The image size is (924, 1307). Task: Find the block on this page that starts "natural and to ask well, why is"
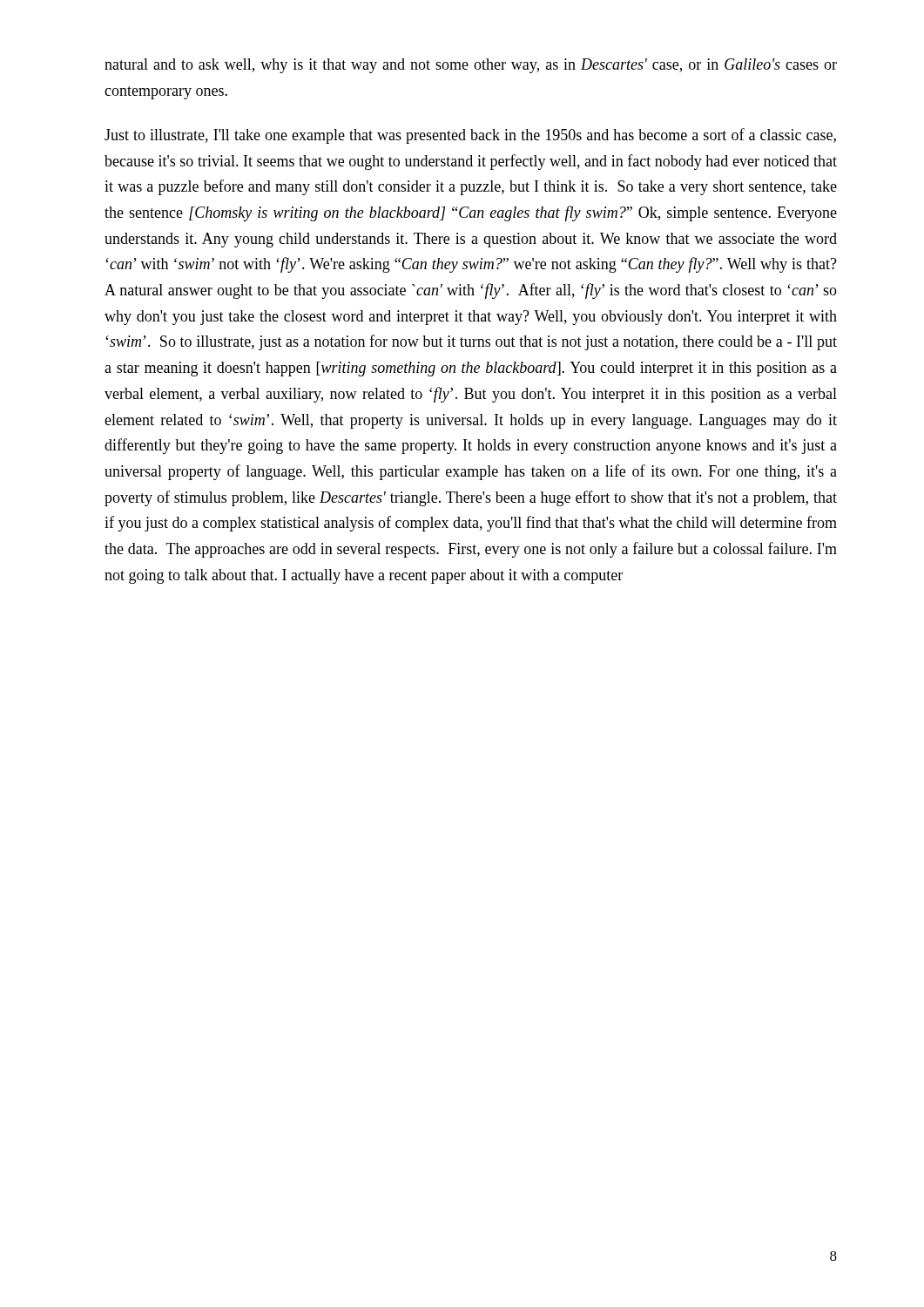[x=471, y=77]
